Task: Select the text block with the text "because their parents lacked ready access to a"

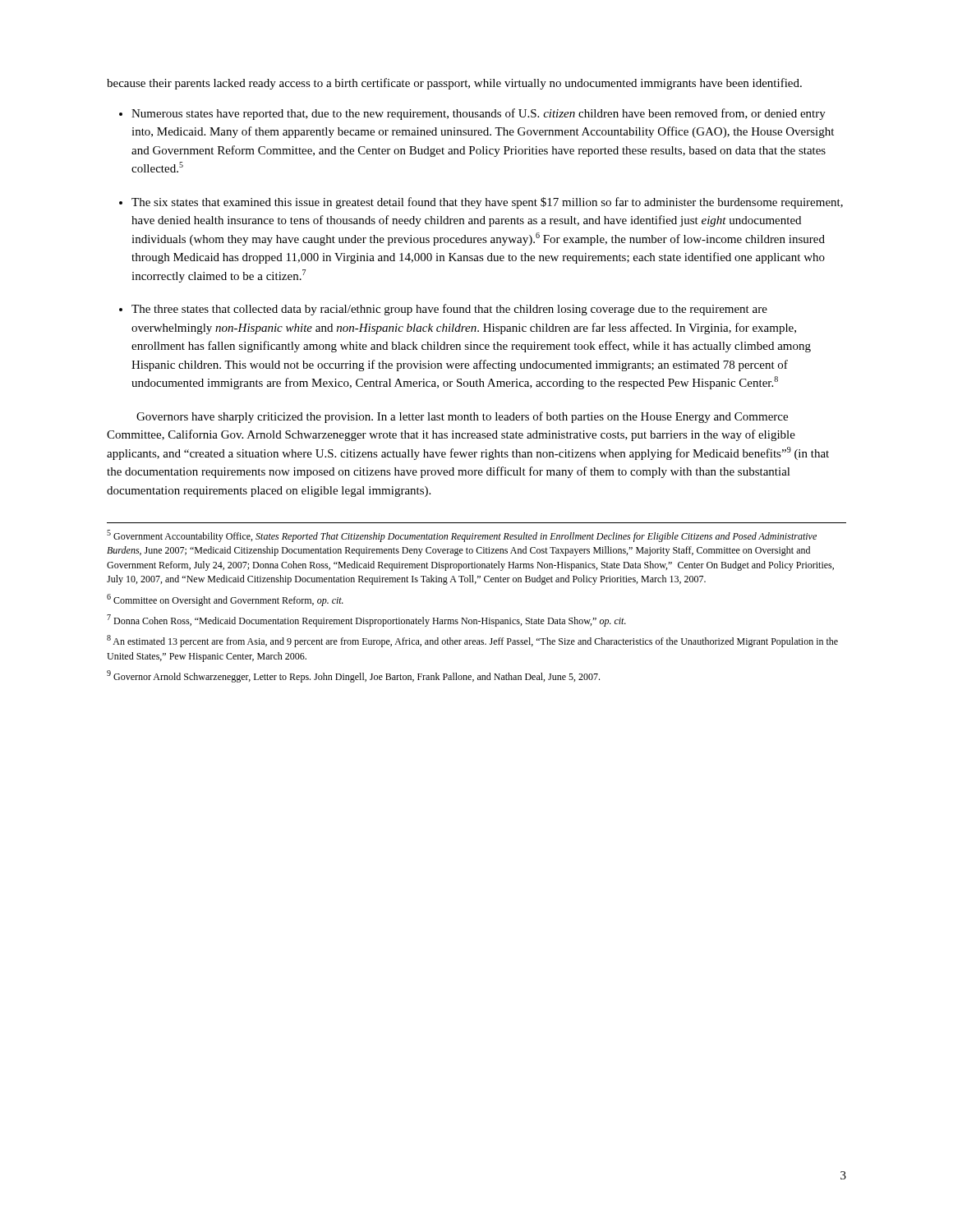Action: pos(476,83)
